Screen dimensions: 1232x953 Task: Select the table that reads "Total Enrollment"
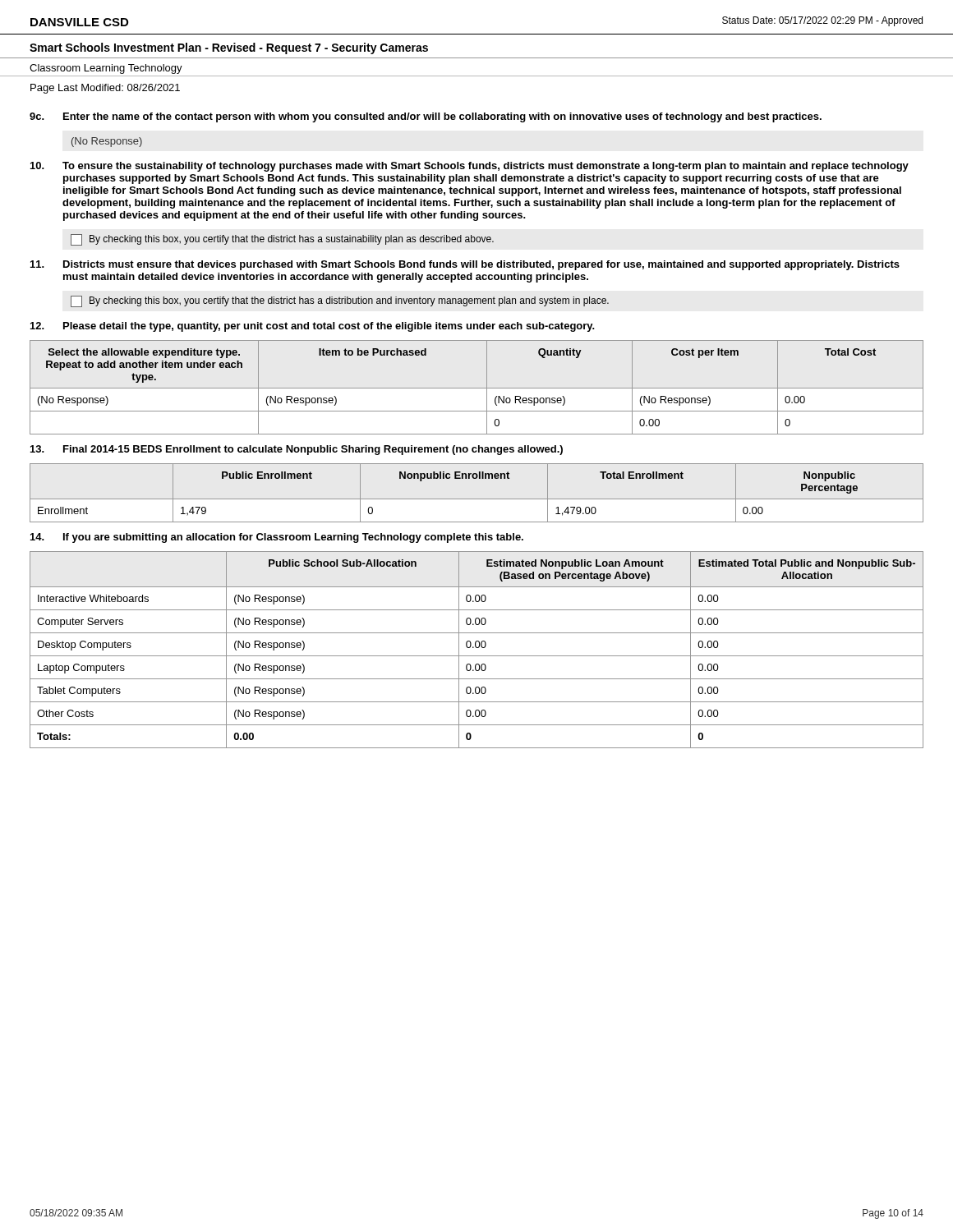coord(476,493)
